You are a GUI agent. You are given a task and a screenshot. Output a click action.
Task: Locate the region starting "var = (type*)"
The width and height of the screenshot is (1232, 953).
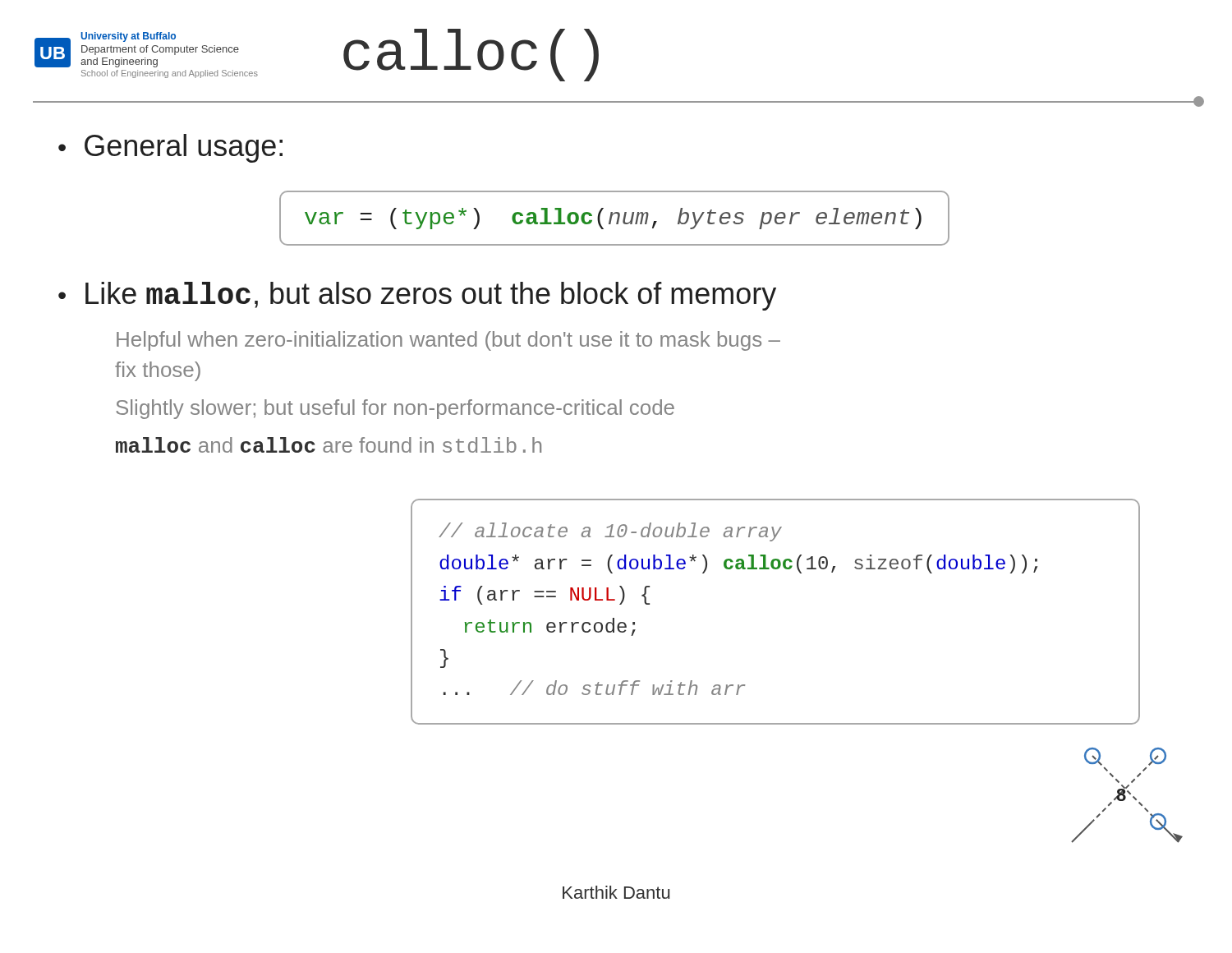614,218
